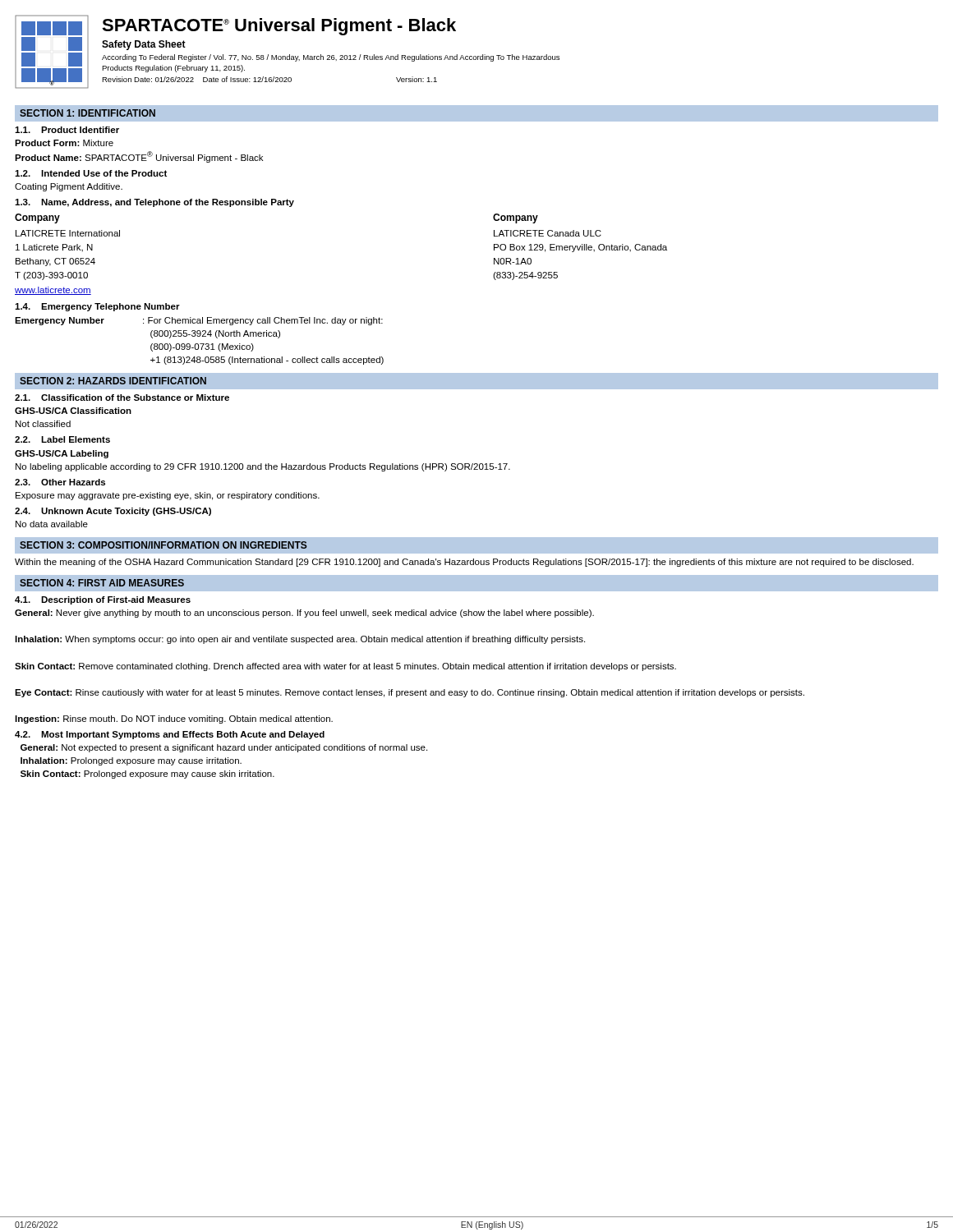
Task: Click on the text block that says "2. Most Important Symptoms and Effects Both"
Action: (x=221, y=754)
